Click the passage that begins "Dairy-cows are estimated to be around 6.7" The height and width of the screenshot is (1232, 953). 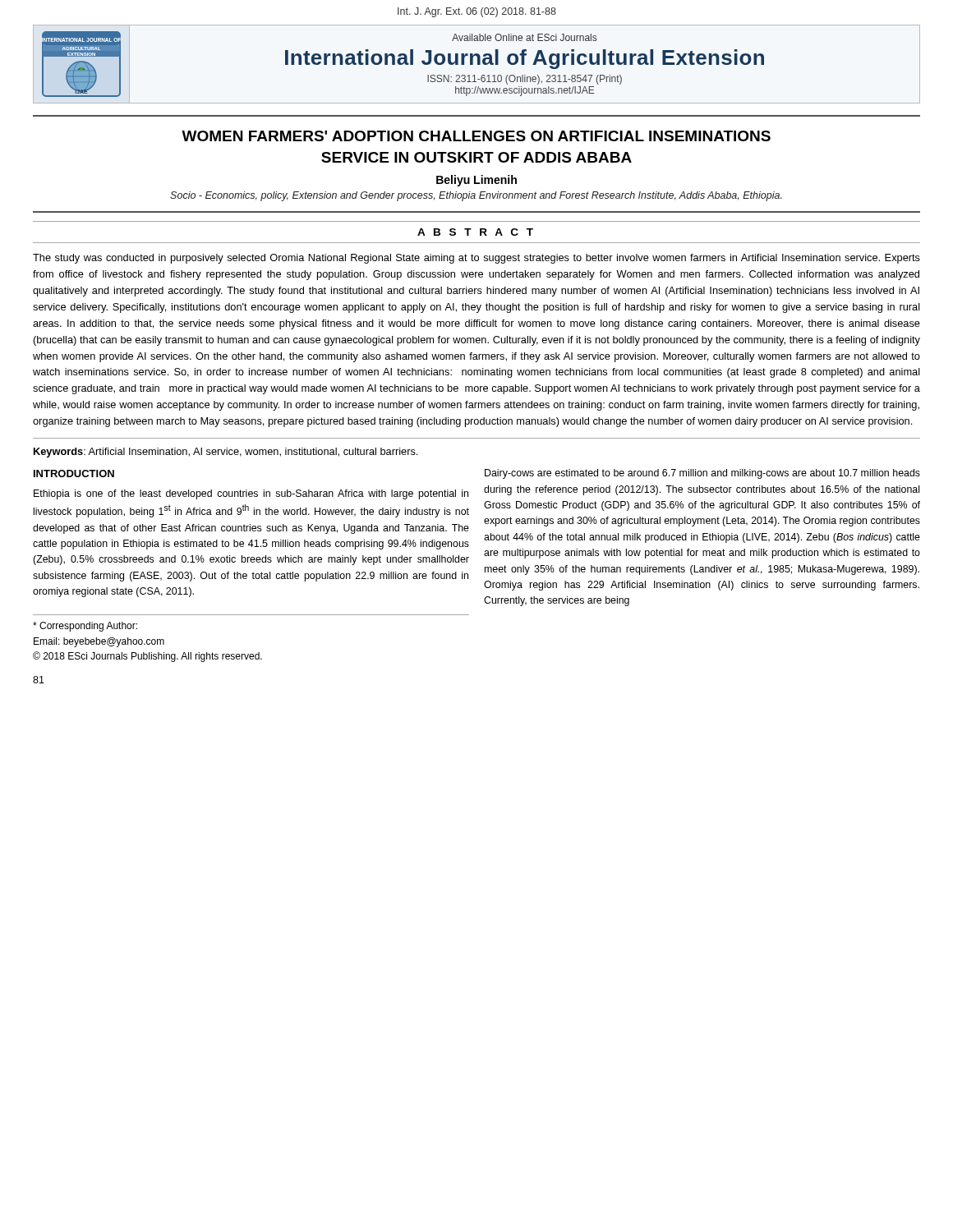702,537
